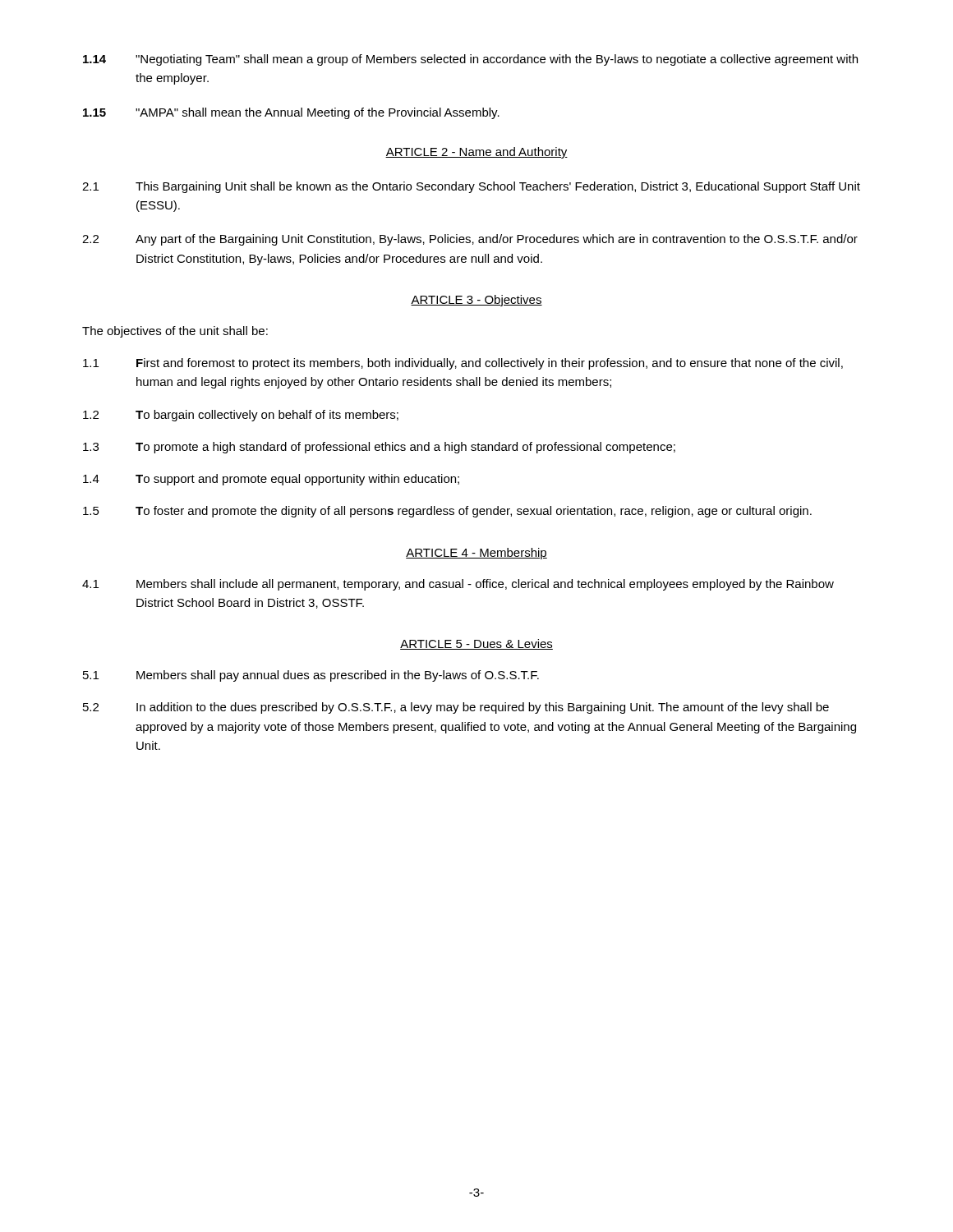This screenshot has width=953, height=1232.
Task: Click the passage that begins "2.2 Any part"
Action: [x=476, y=248]
